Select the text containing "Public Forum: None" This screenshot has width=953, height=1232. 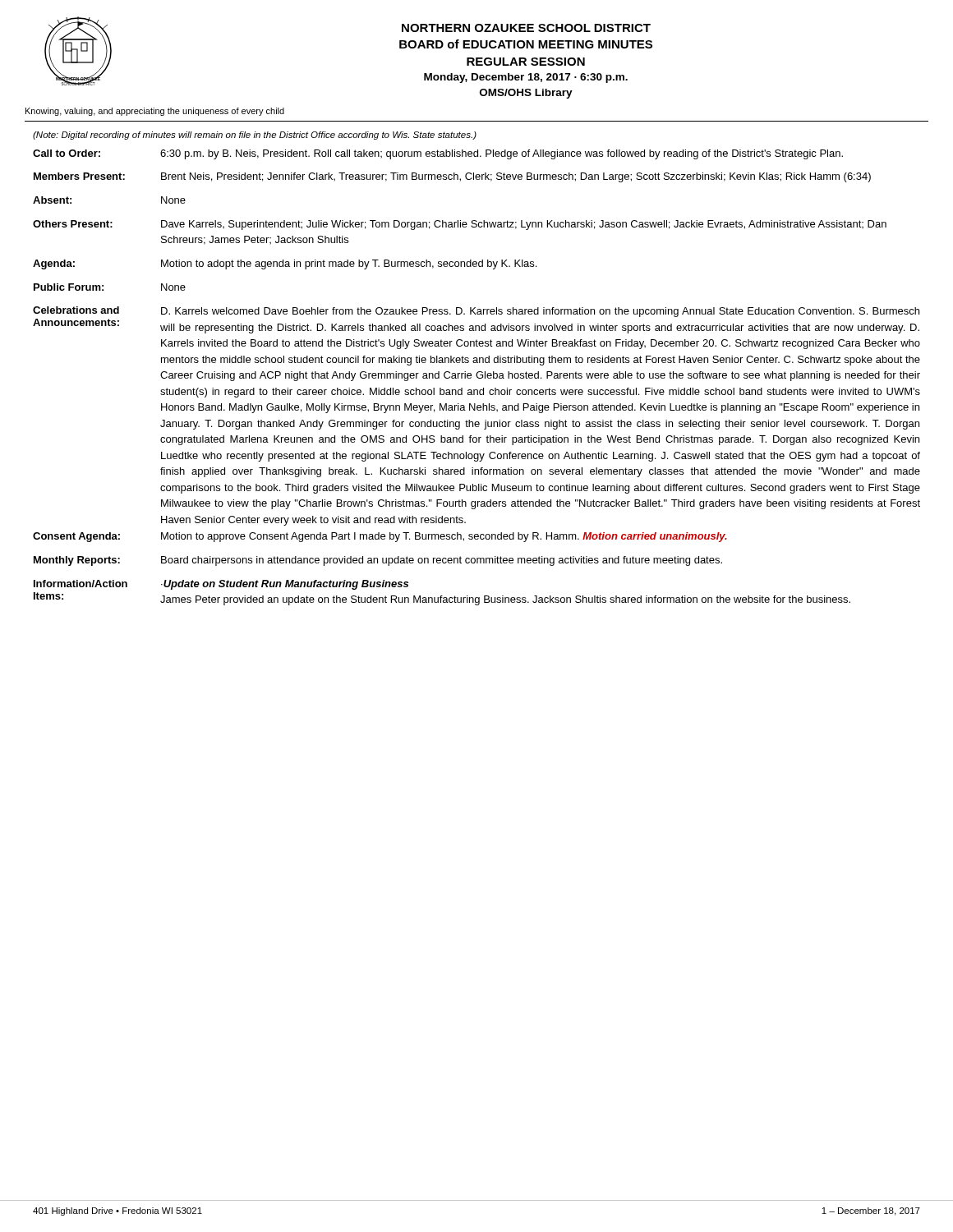71,287
